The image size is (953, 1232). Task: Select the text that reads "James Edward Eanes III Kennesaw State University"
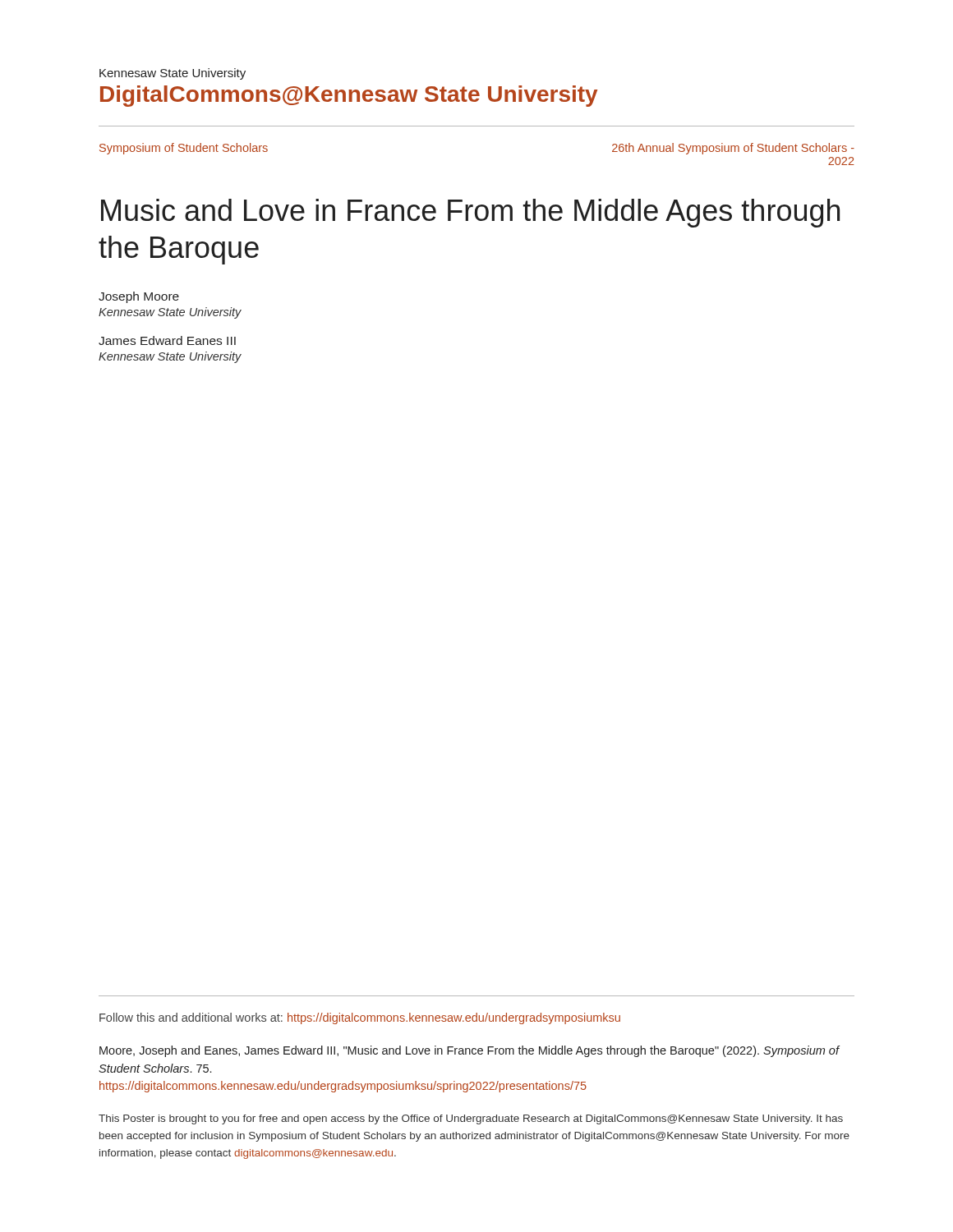click(x=167, y=340)
